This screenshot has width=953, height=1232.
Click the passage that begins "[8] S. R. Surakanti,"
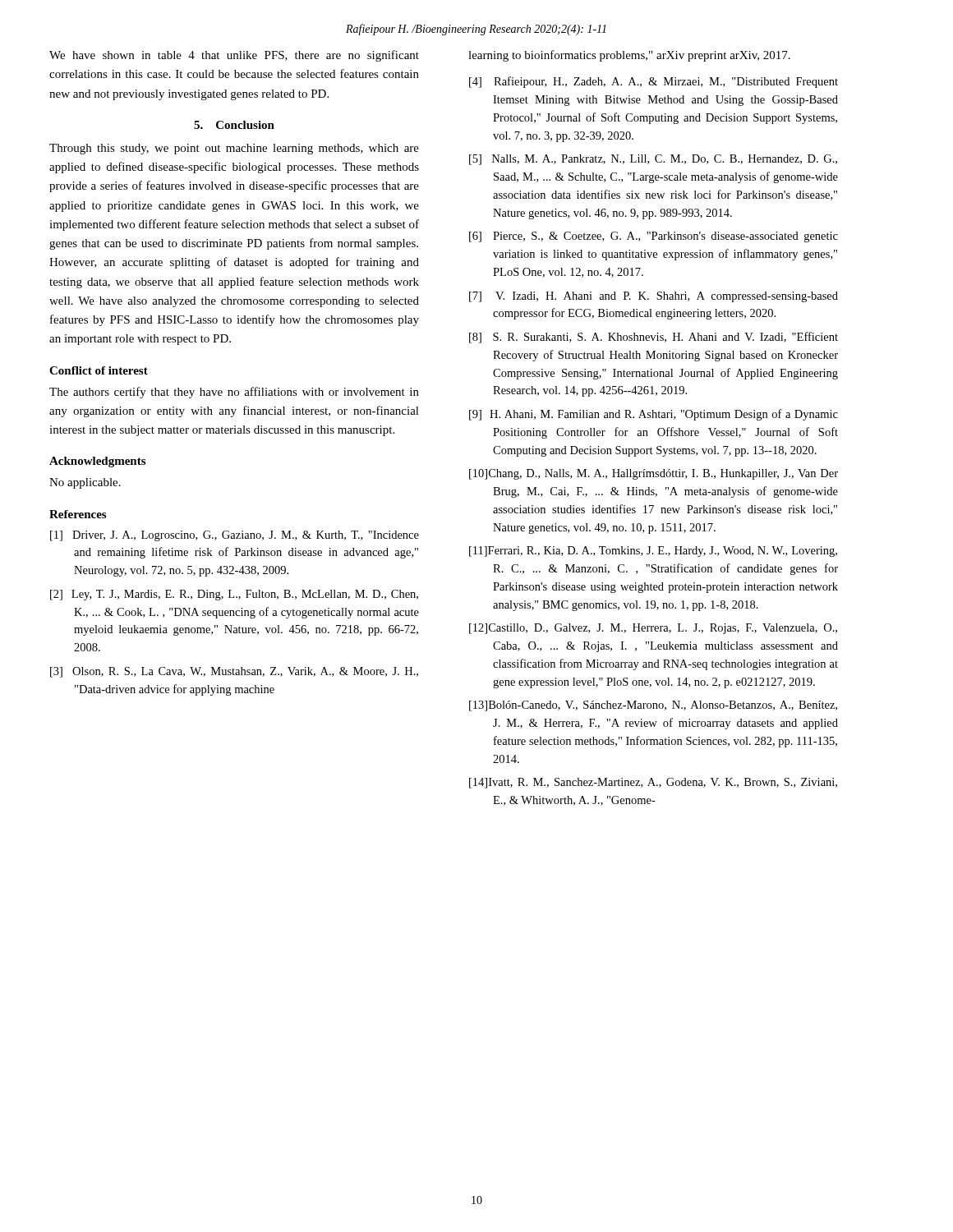tap(653, 364)
